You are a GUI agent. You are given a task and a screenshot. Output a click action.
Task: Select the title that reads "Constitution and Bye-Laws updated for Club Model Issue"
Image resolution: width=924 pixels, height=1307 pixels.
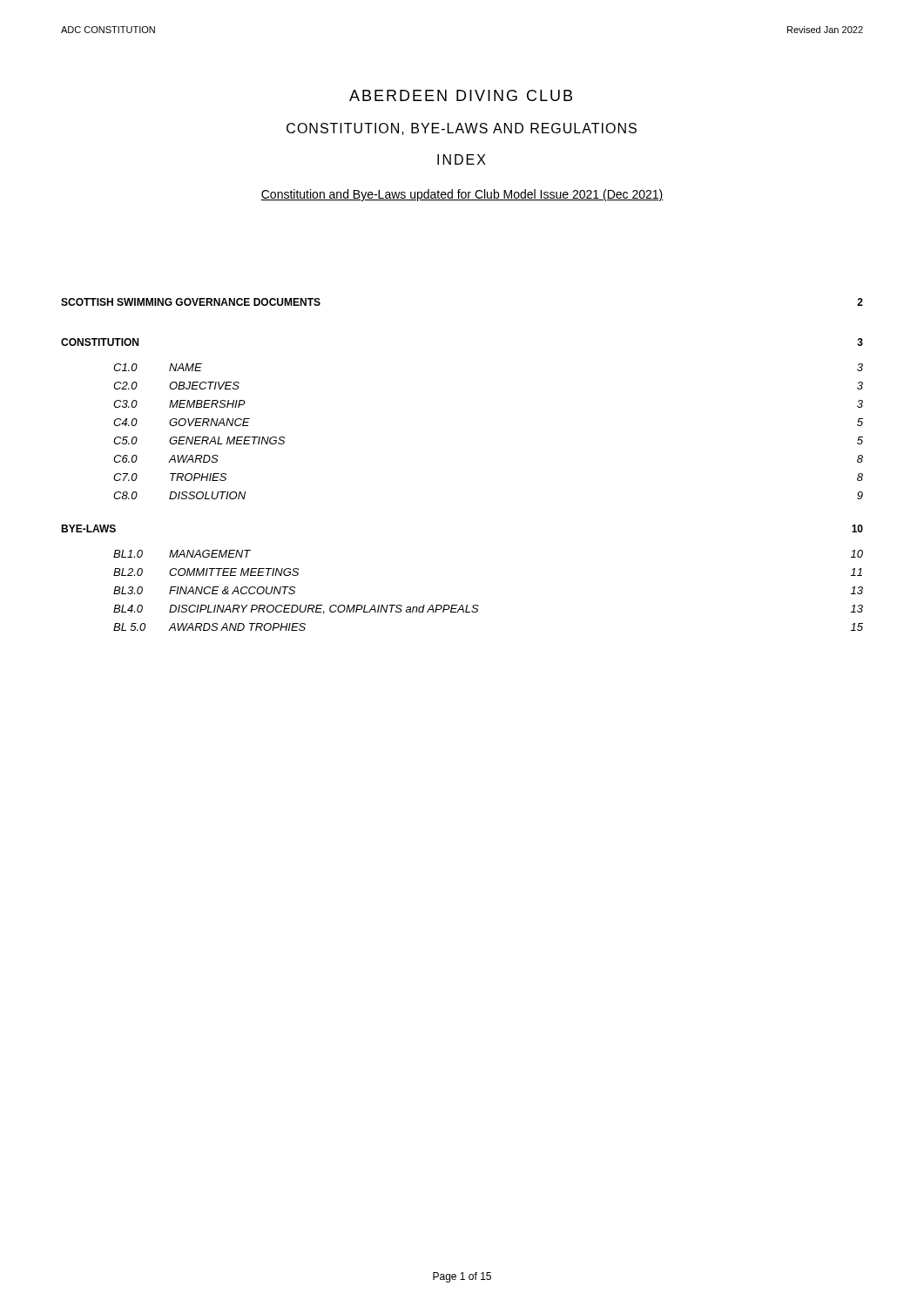[462, 194]
